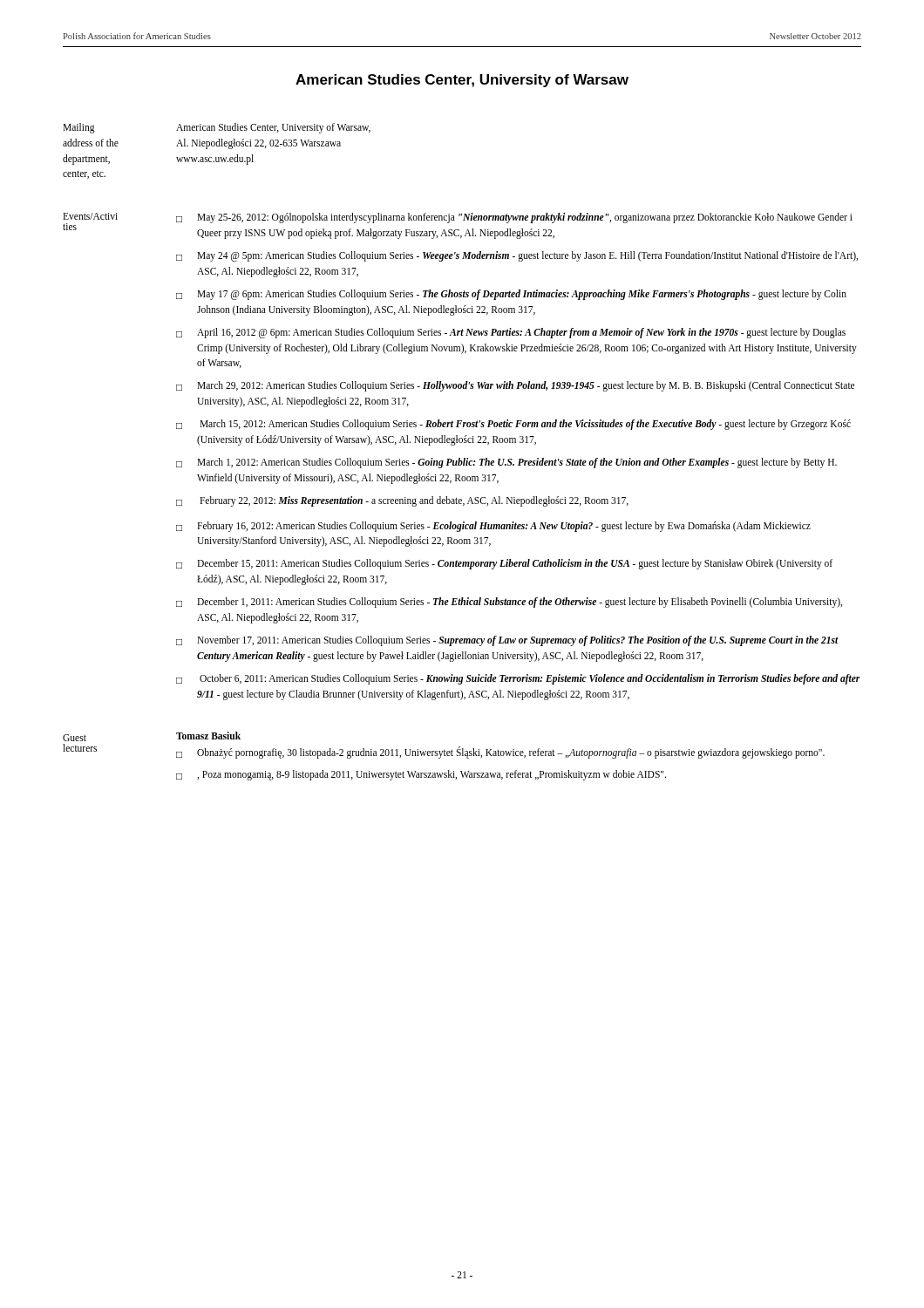Locate the list item that says "□ May 25-26,"

coord(519,226)
